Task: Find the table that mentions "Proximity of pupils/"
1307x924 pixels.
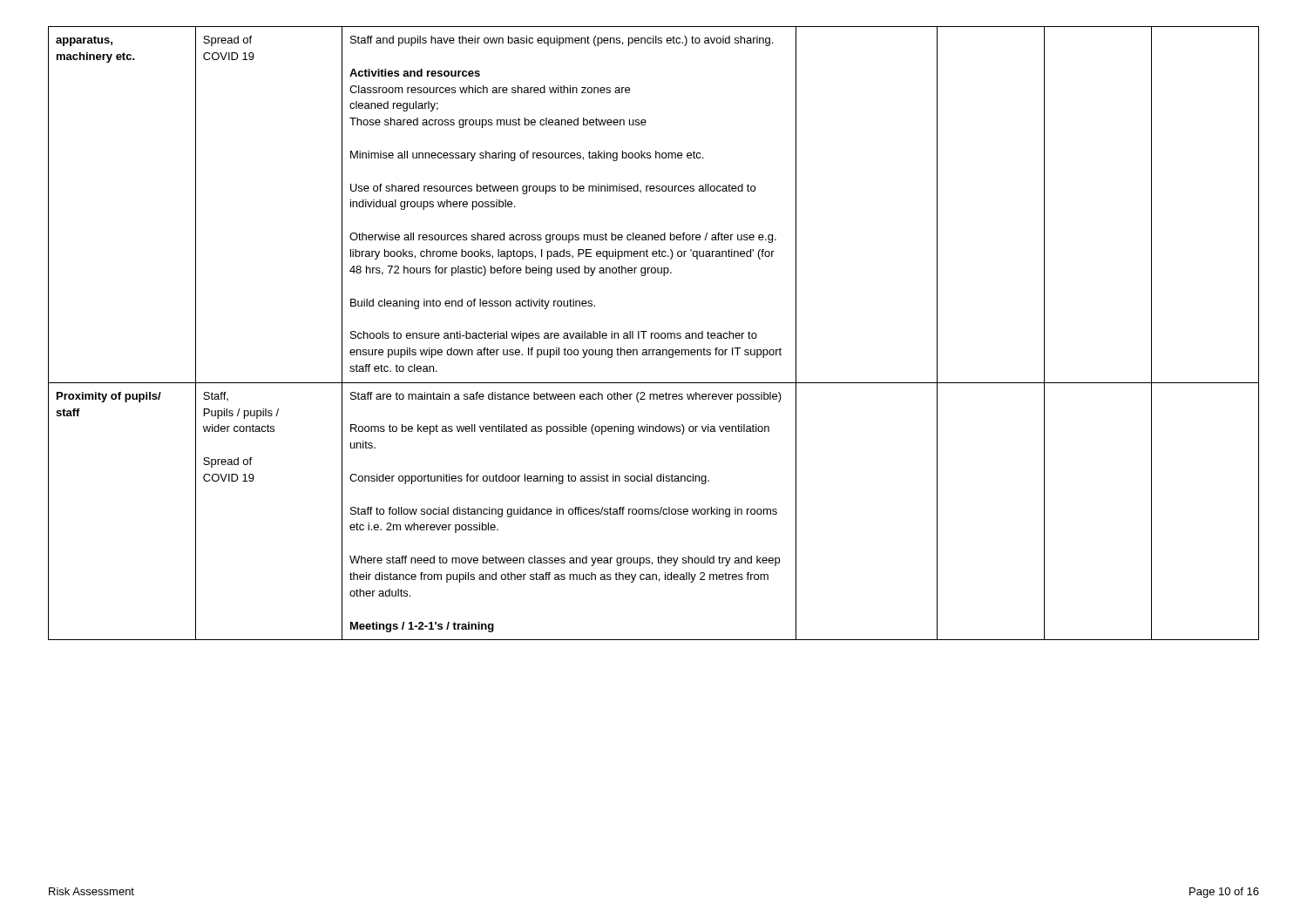Action: coord(654,333)
